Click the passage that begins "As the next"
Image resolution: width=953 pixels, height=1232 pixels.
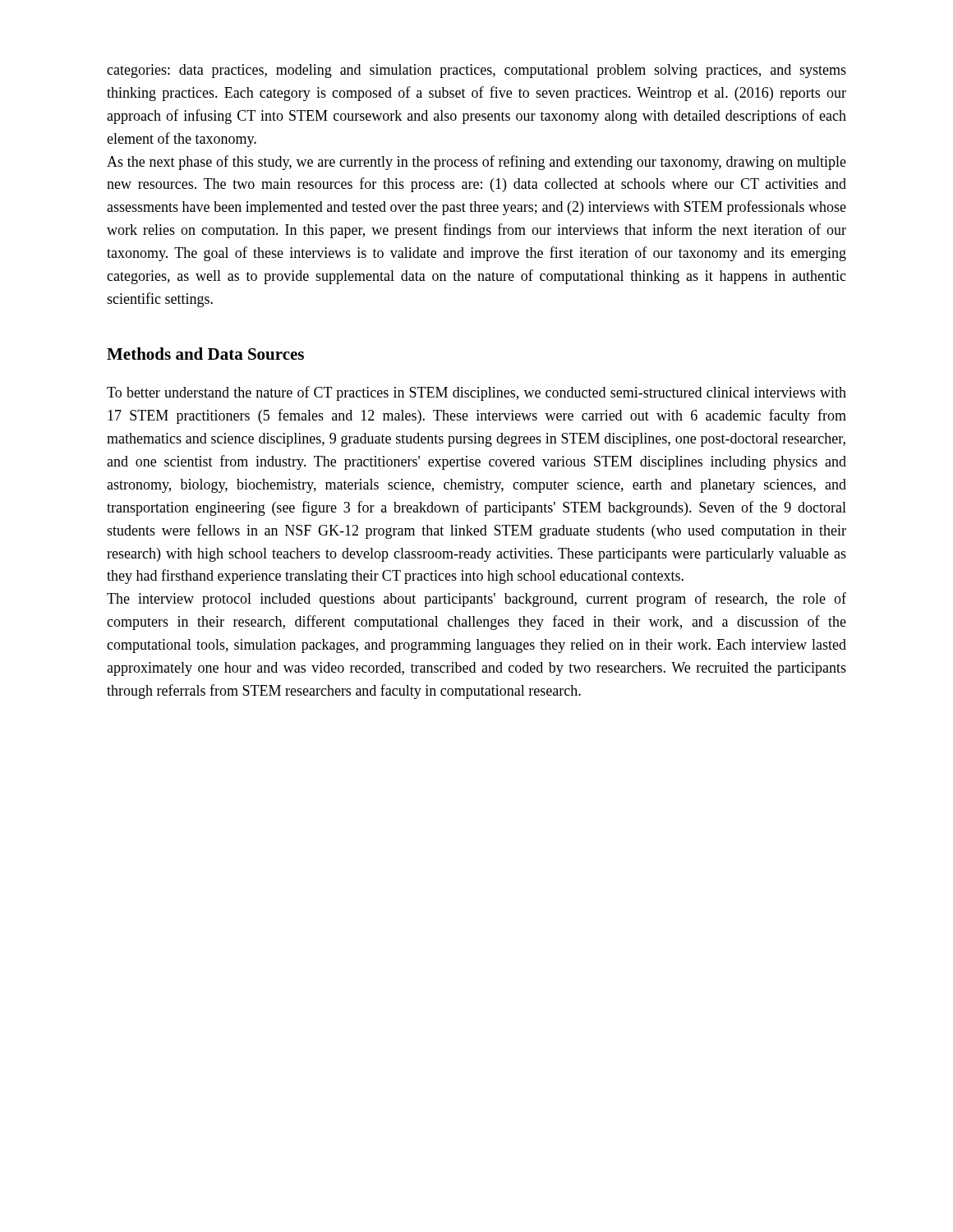point(476,231)
